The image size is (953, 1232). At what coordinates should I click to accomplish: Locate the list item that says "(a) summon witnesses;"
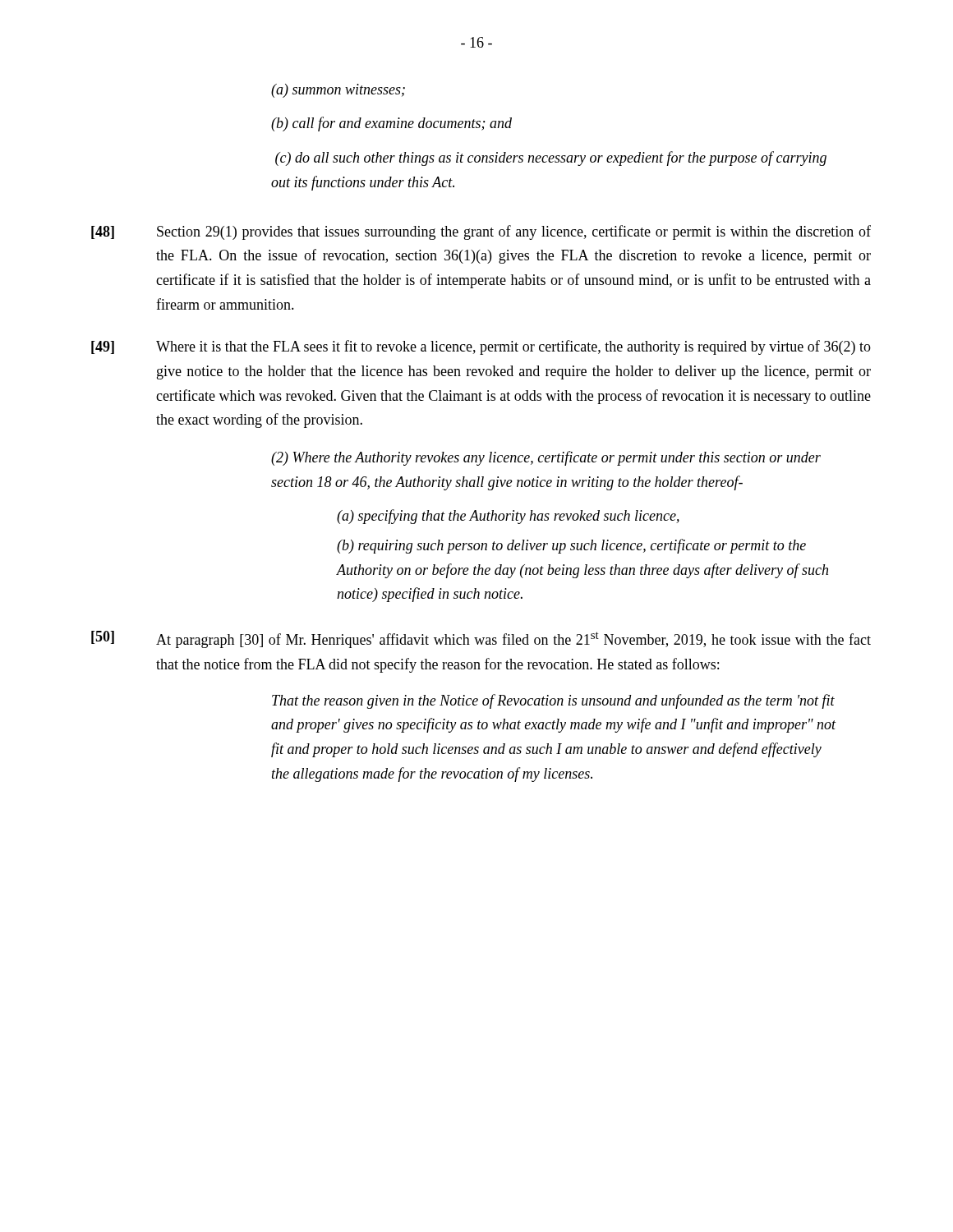[x=339, y=89]
